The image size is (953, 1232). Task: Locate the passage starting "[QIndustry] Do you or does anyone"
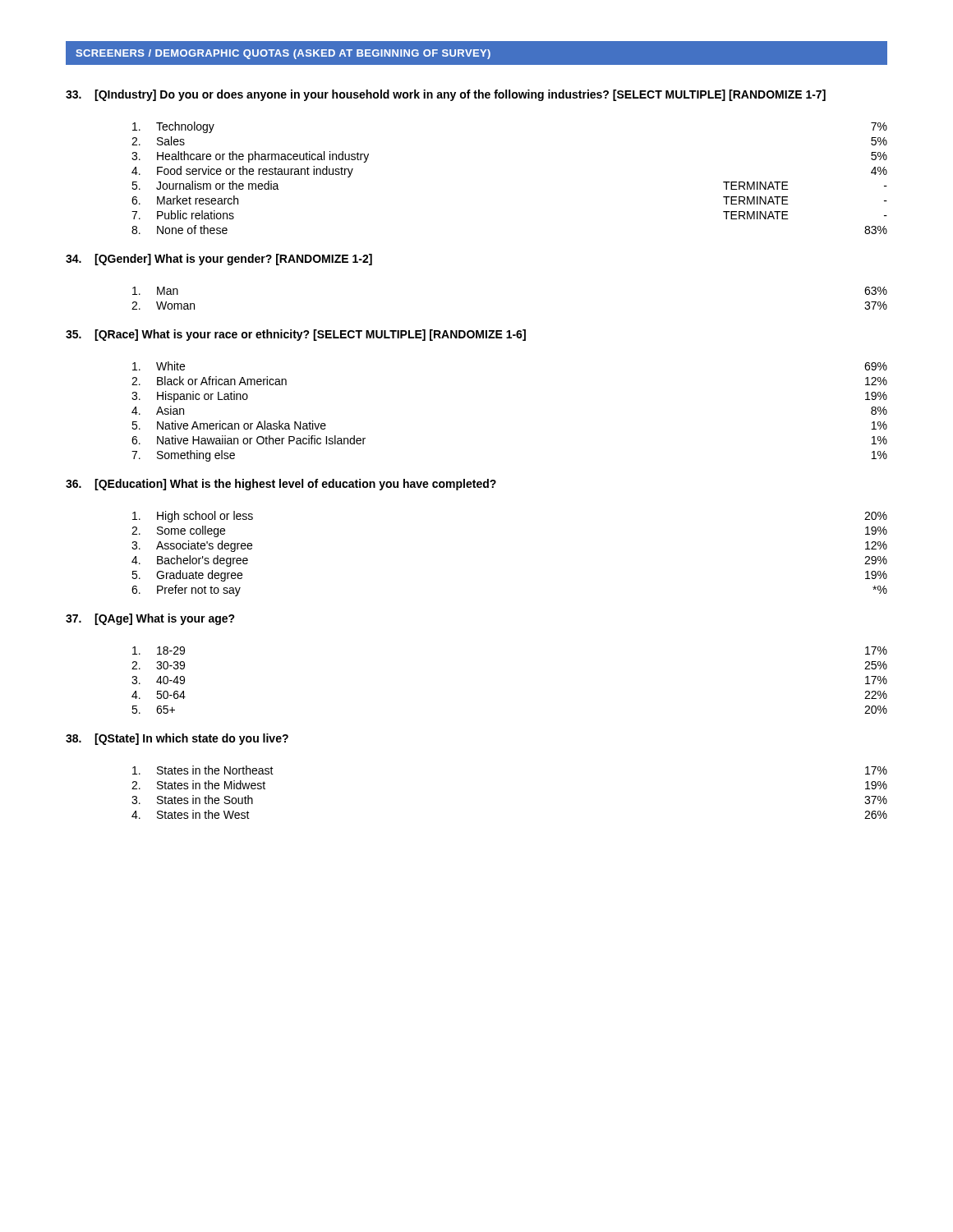click(476, 94)
